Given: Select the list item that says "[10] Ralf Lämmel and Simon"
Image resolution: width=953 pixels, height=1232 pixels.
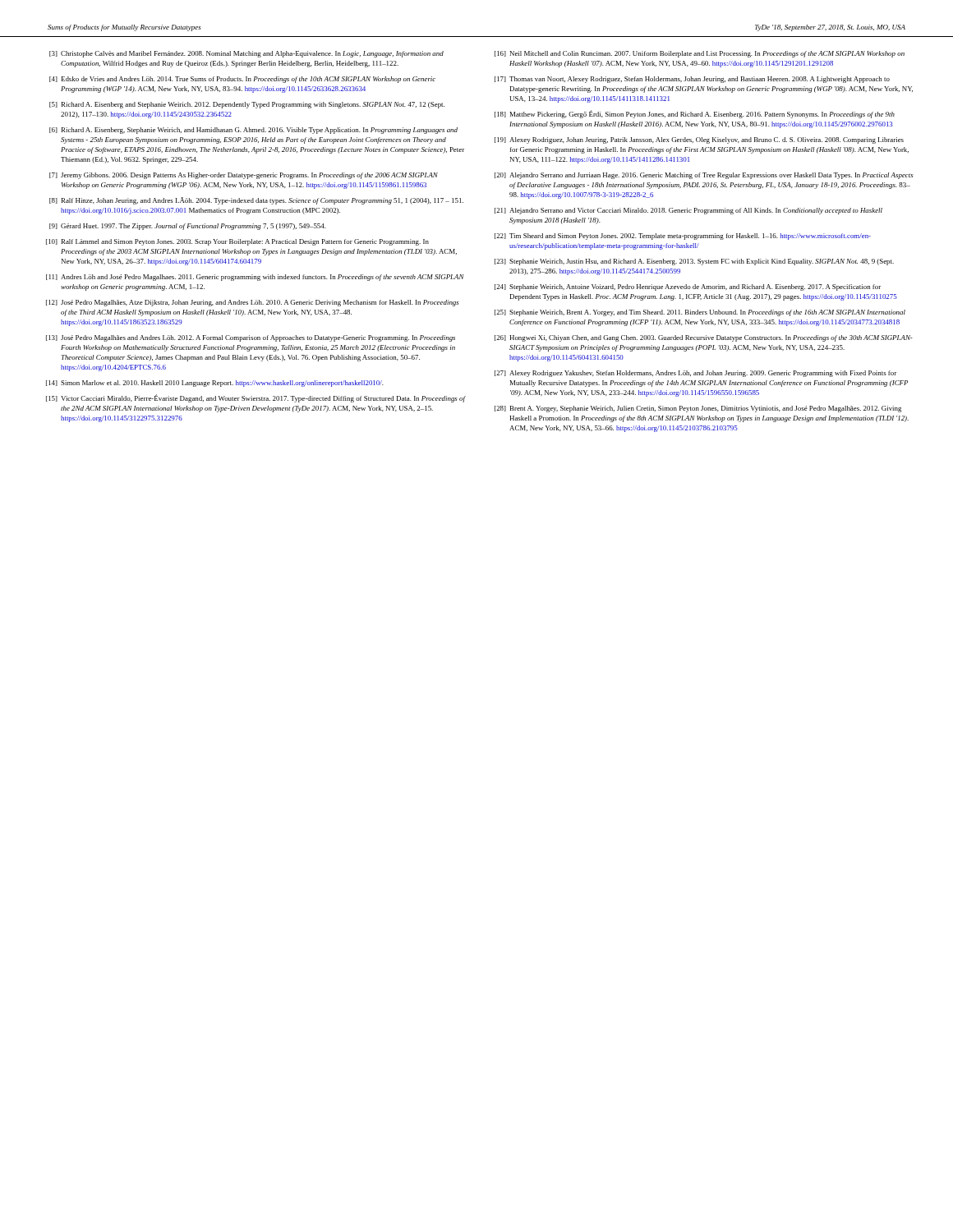Looking at the screenshot, I should (x=252, y=252).
